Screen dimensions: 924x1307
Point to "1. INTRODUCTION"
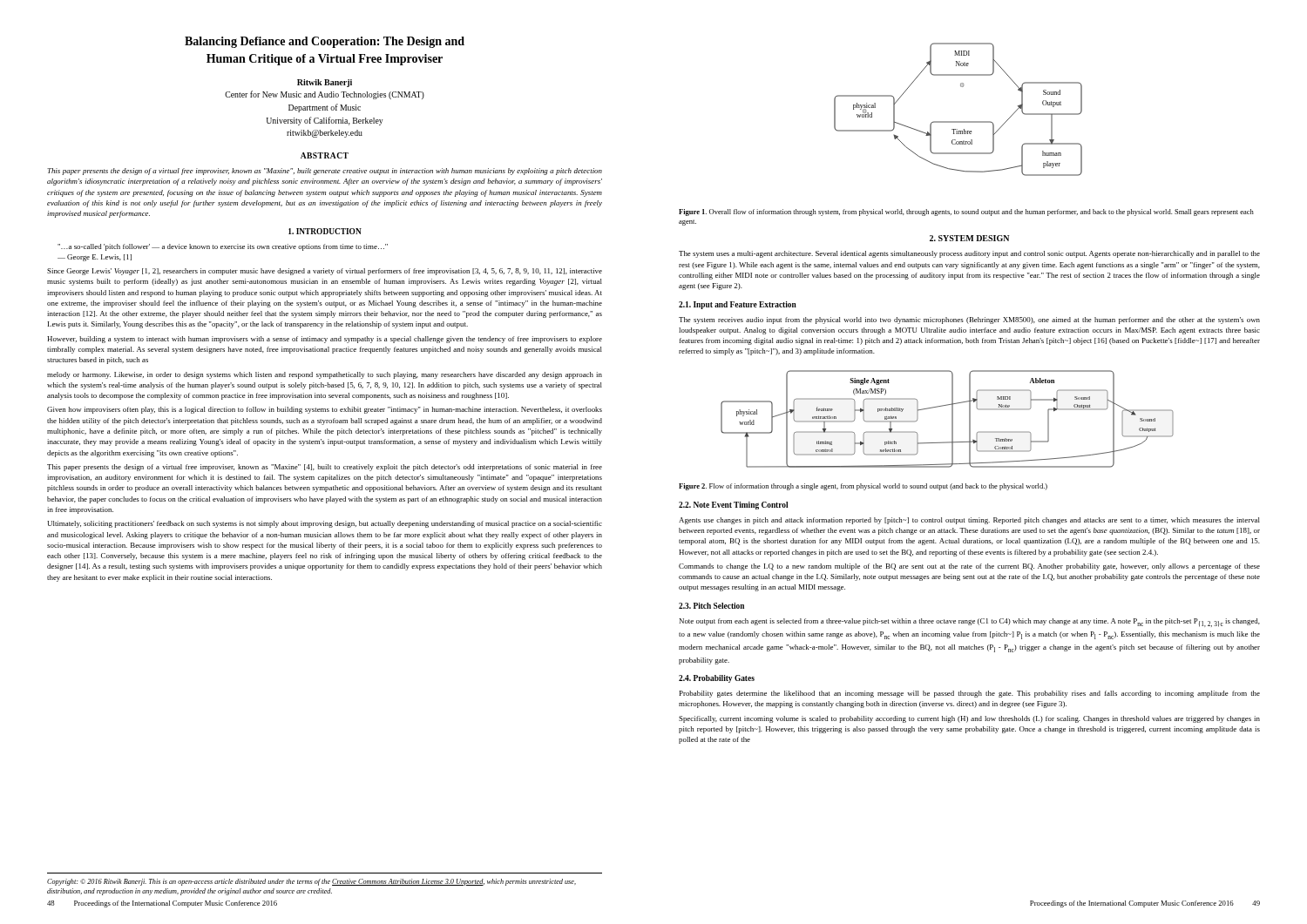coord(325,231)
